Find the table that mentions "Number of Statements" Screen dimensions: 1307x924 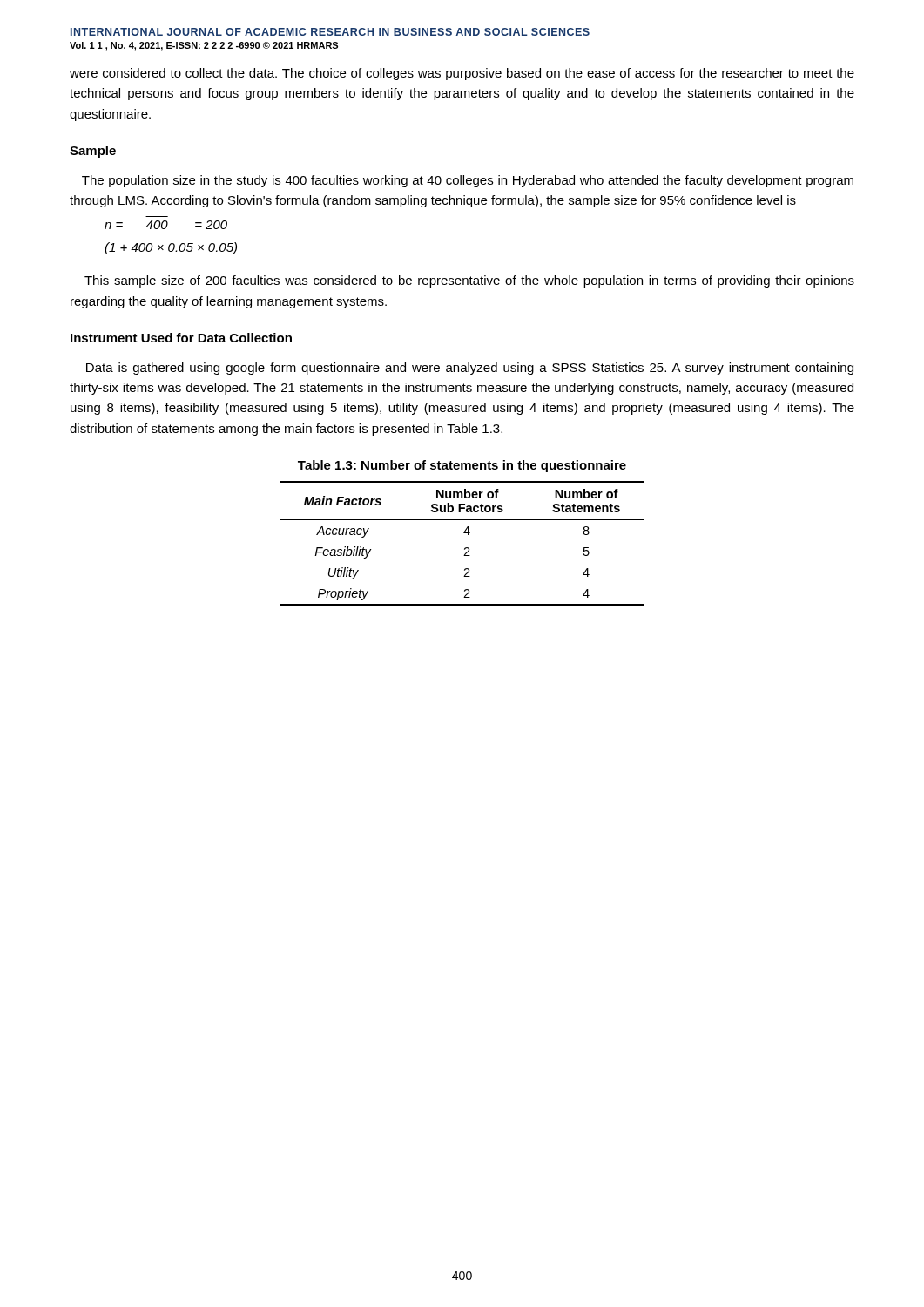(462, 543)
